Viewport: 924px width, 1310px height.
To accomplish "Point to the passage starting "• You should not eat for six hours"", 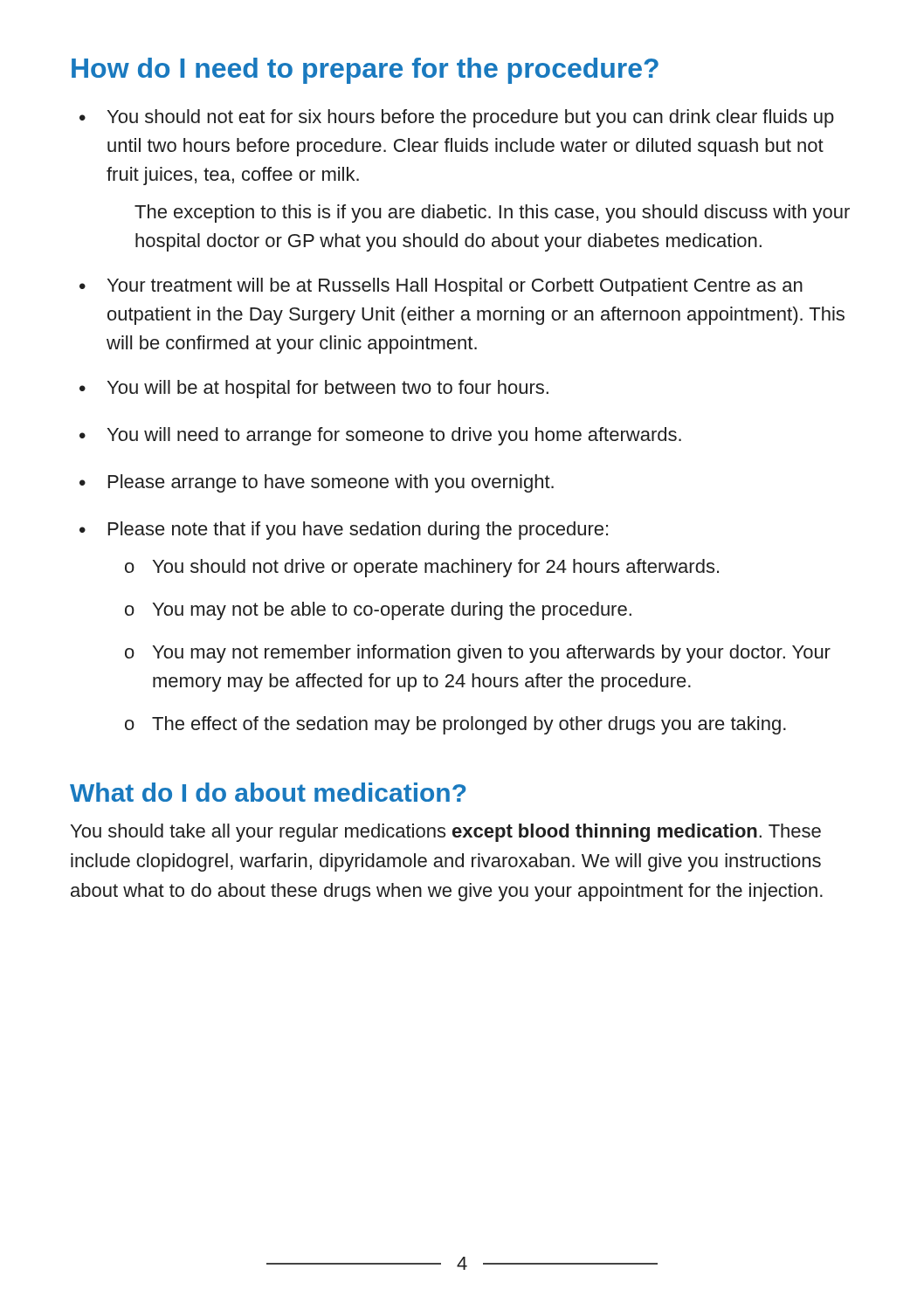I will click(x=457, y=118).
